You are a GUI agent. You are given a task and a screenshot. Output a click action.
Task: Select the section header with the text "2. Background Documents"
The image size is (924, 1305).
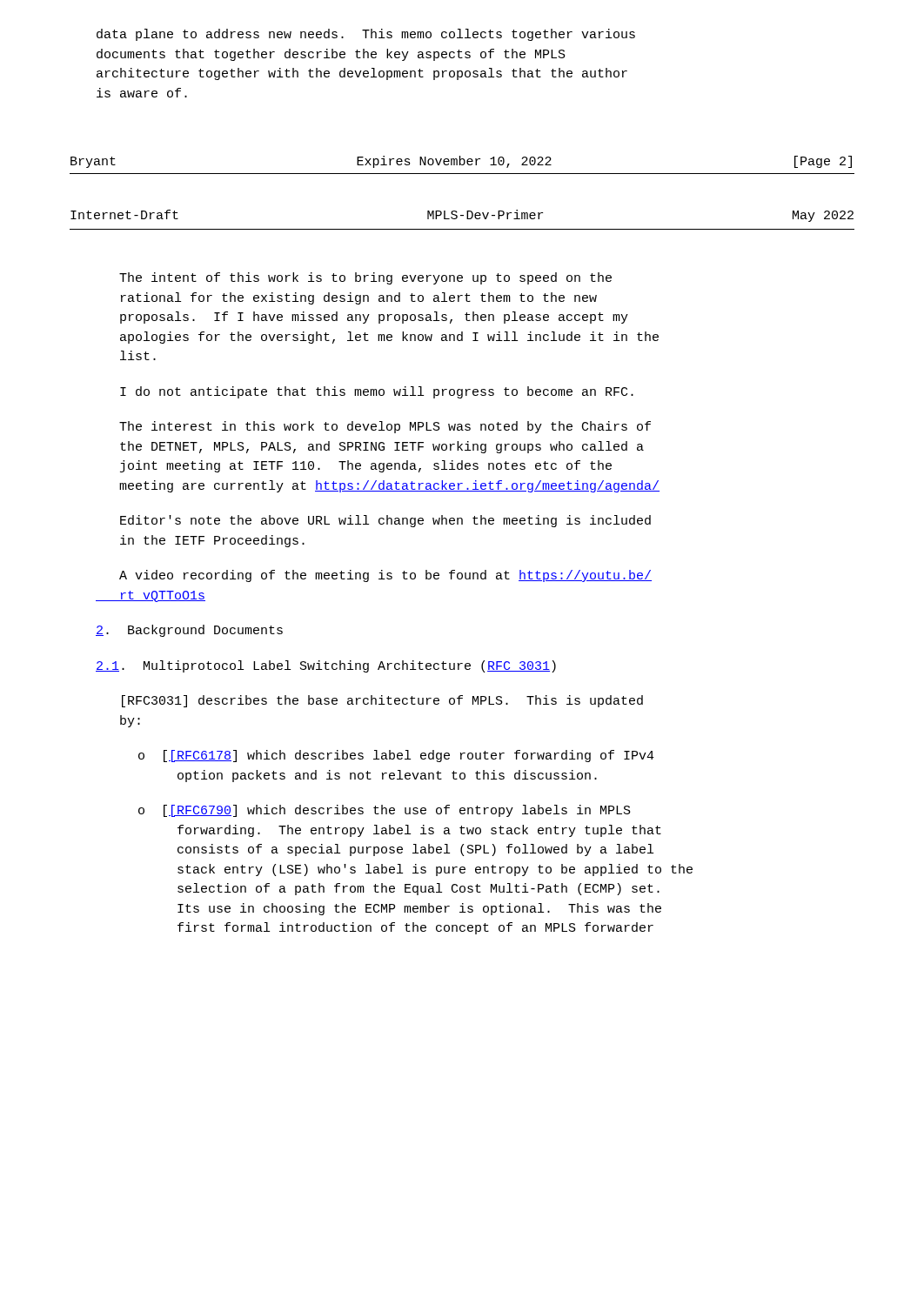(x=190, y=631)
